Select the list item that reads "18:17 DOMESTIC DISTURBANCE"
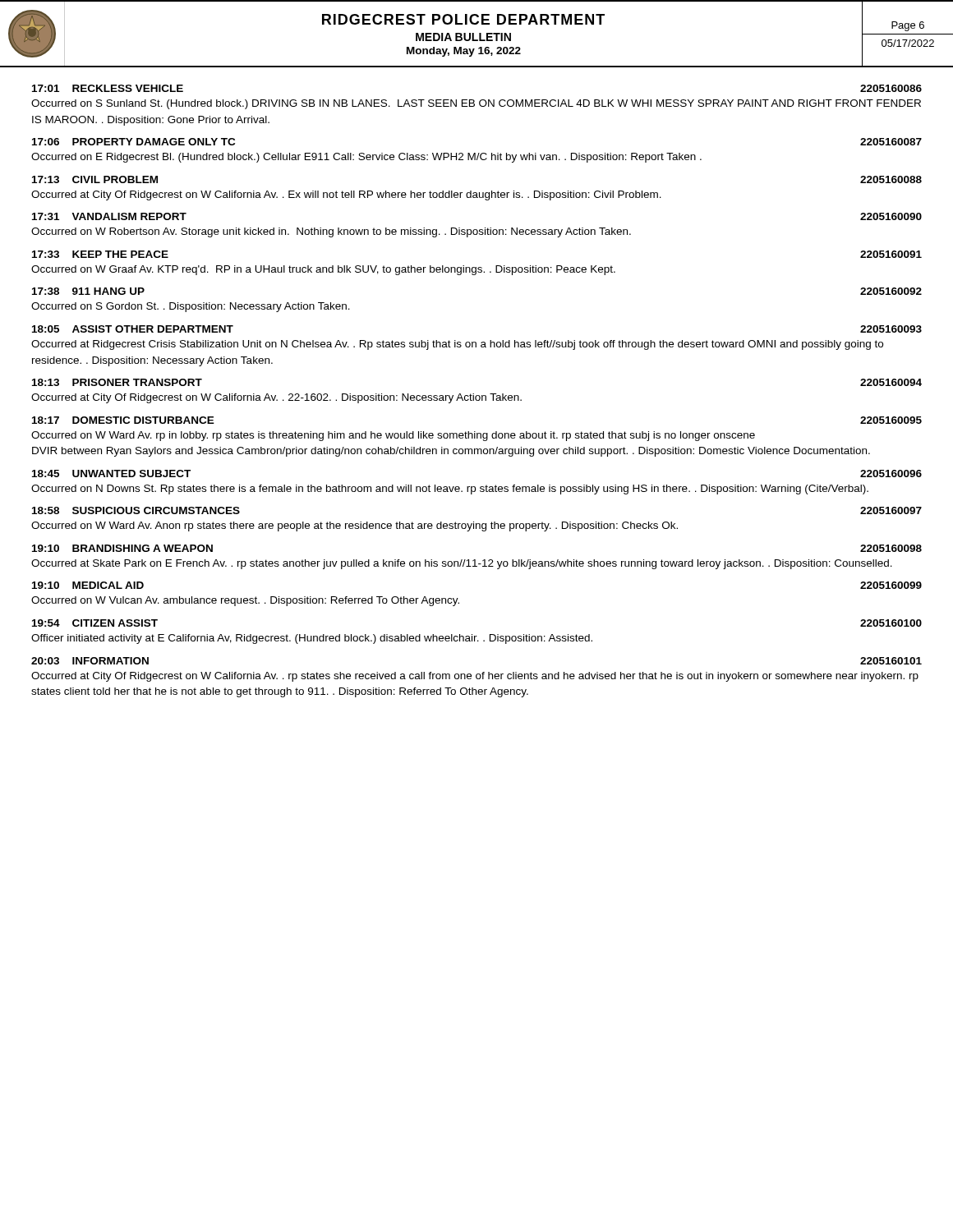The width and height of the screenshot is (953, 1232). [476, 436]
